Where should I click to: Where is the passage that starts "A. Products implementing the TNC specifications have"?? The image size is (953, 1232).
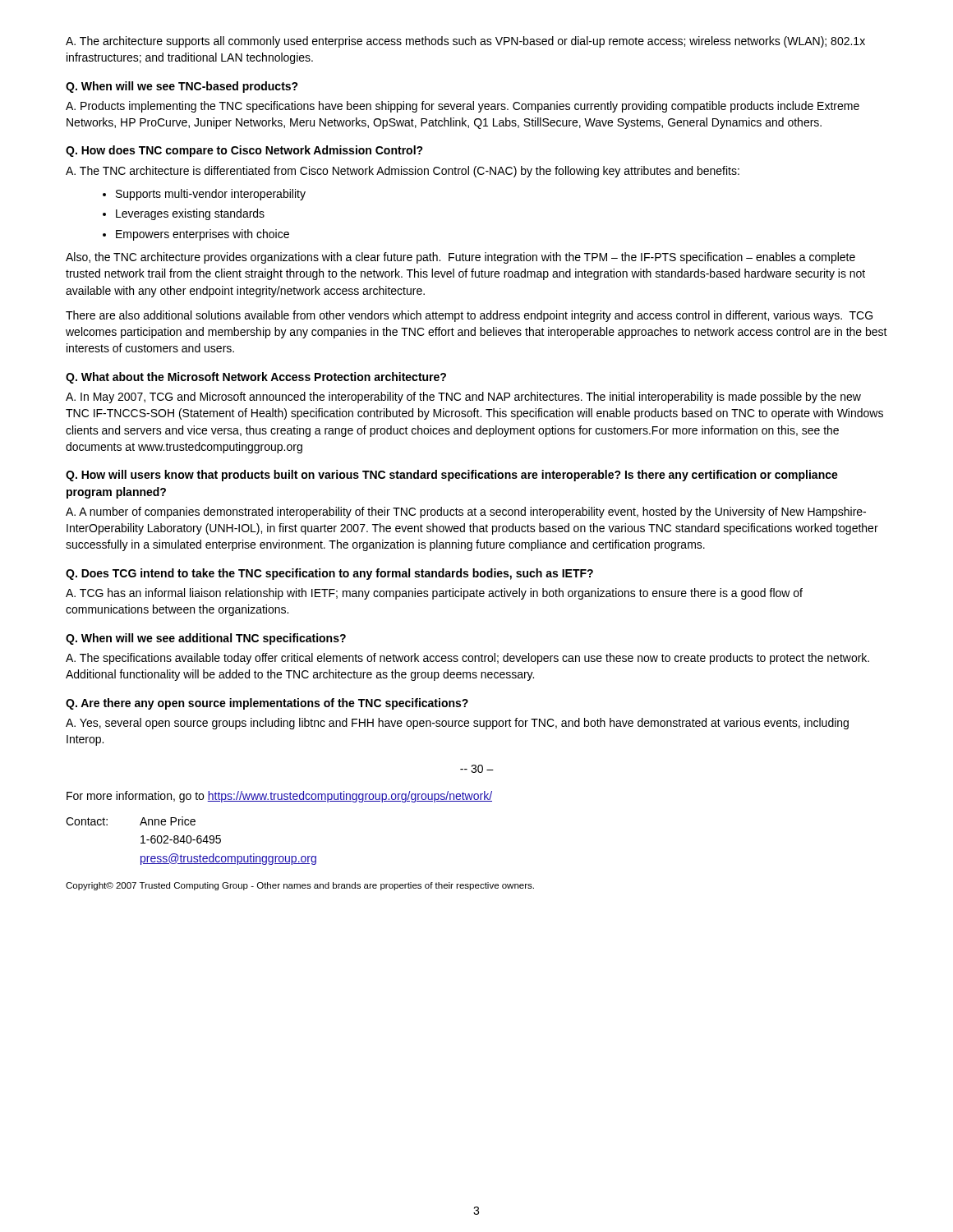click(476, 114)
